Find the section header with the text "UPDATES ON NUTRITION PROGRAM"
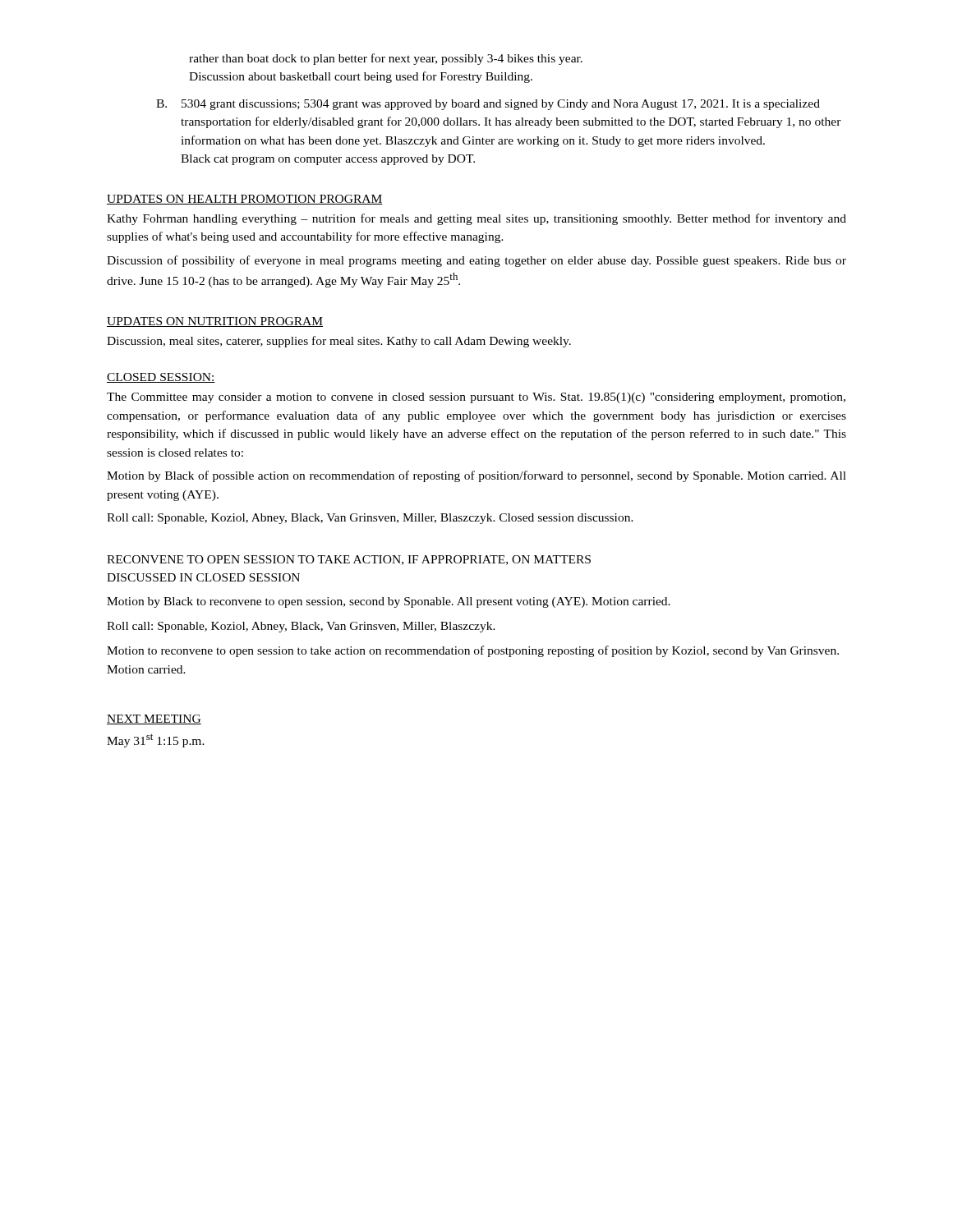Screen dimensions: 1232x953 pos(215,321)
